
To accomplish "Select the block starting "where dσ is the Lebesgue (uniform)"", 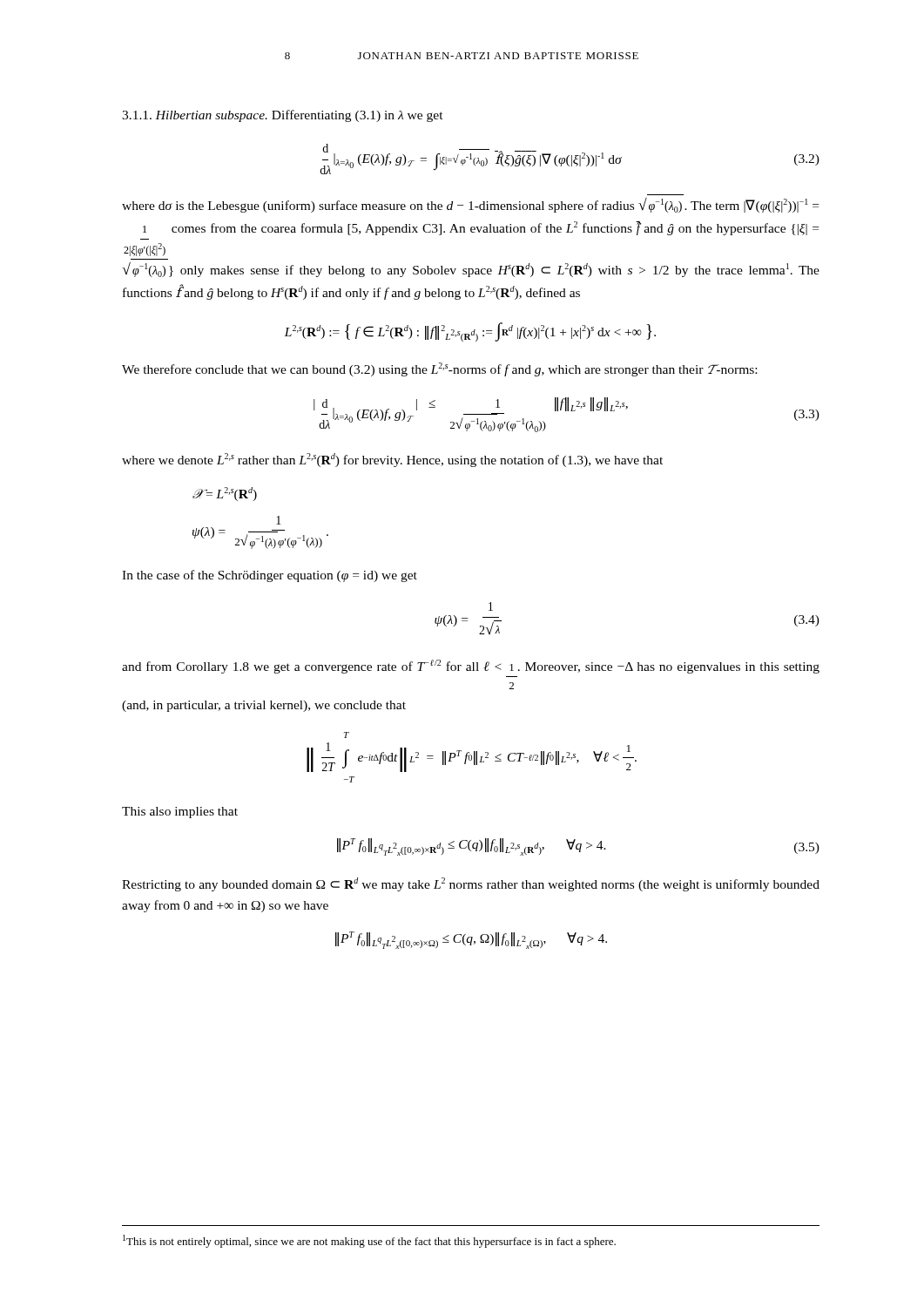I will coord(470,205).
